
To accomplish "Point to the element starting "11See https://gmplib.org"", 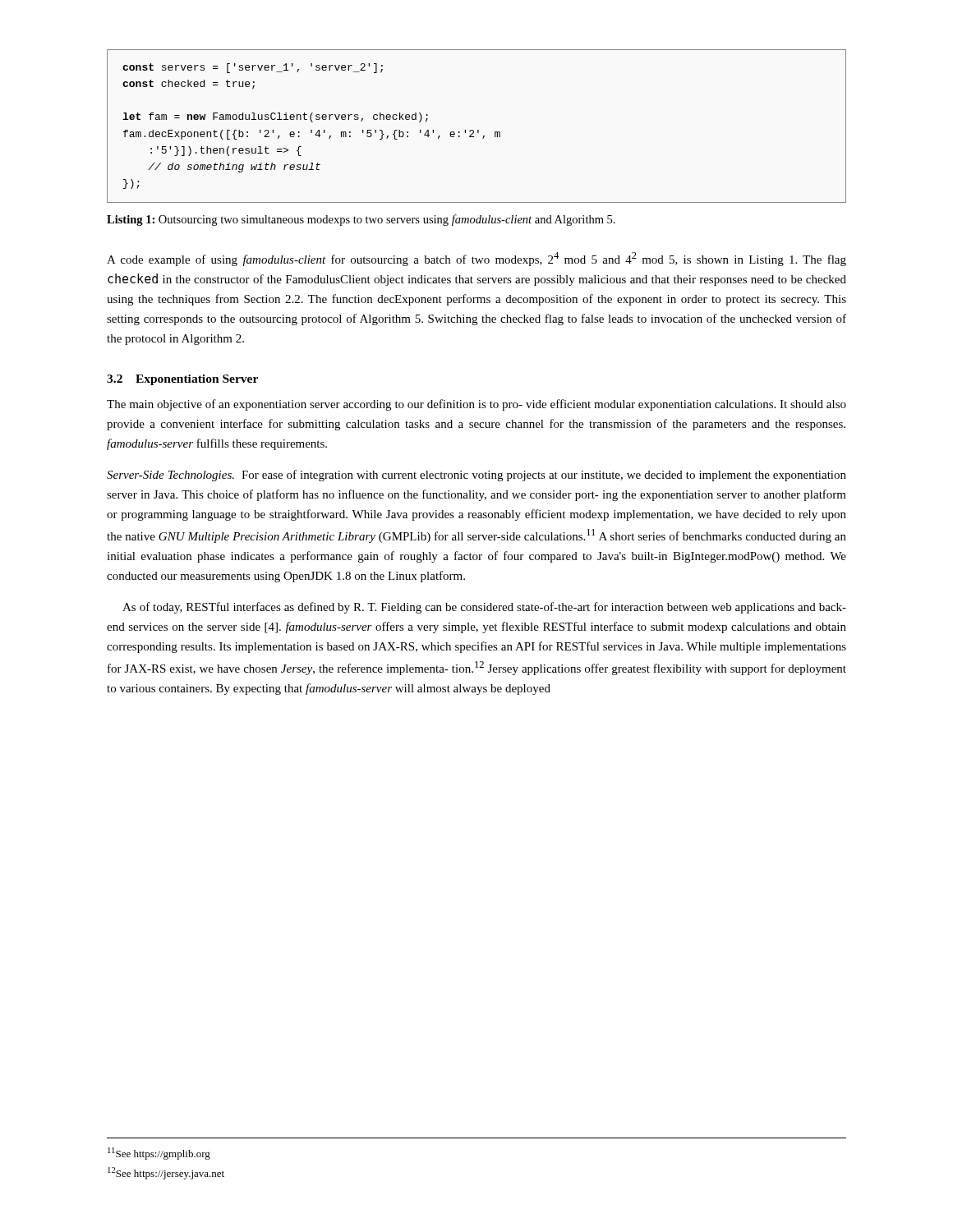I will point(158,1152).
